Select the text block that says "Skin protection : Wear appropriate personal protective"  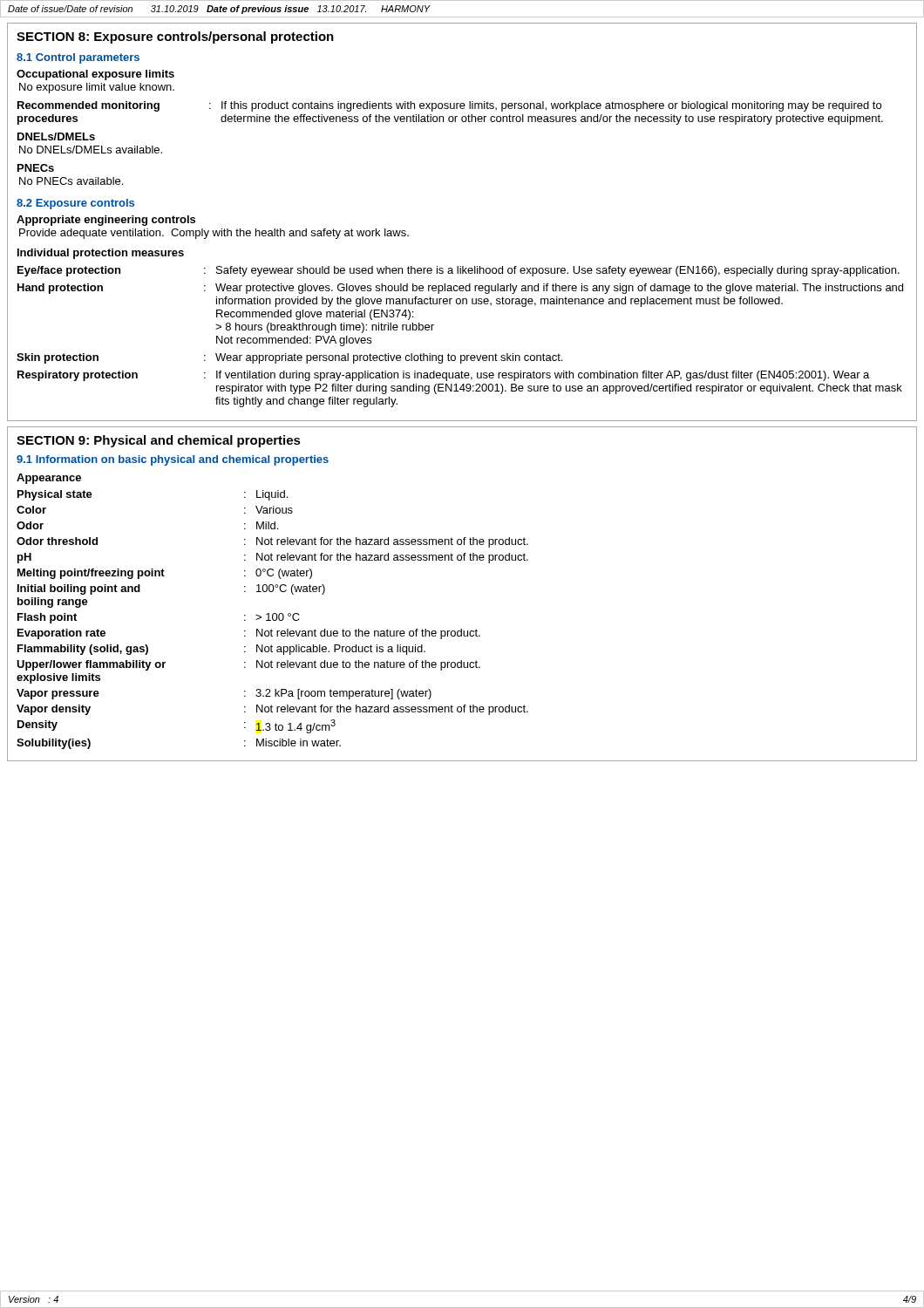(290, 357)
